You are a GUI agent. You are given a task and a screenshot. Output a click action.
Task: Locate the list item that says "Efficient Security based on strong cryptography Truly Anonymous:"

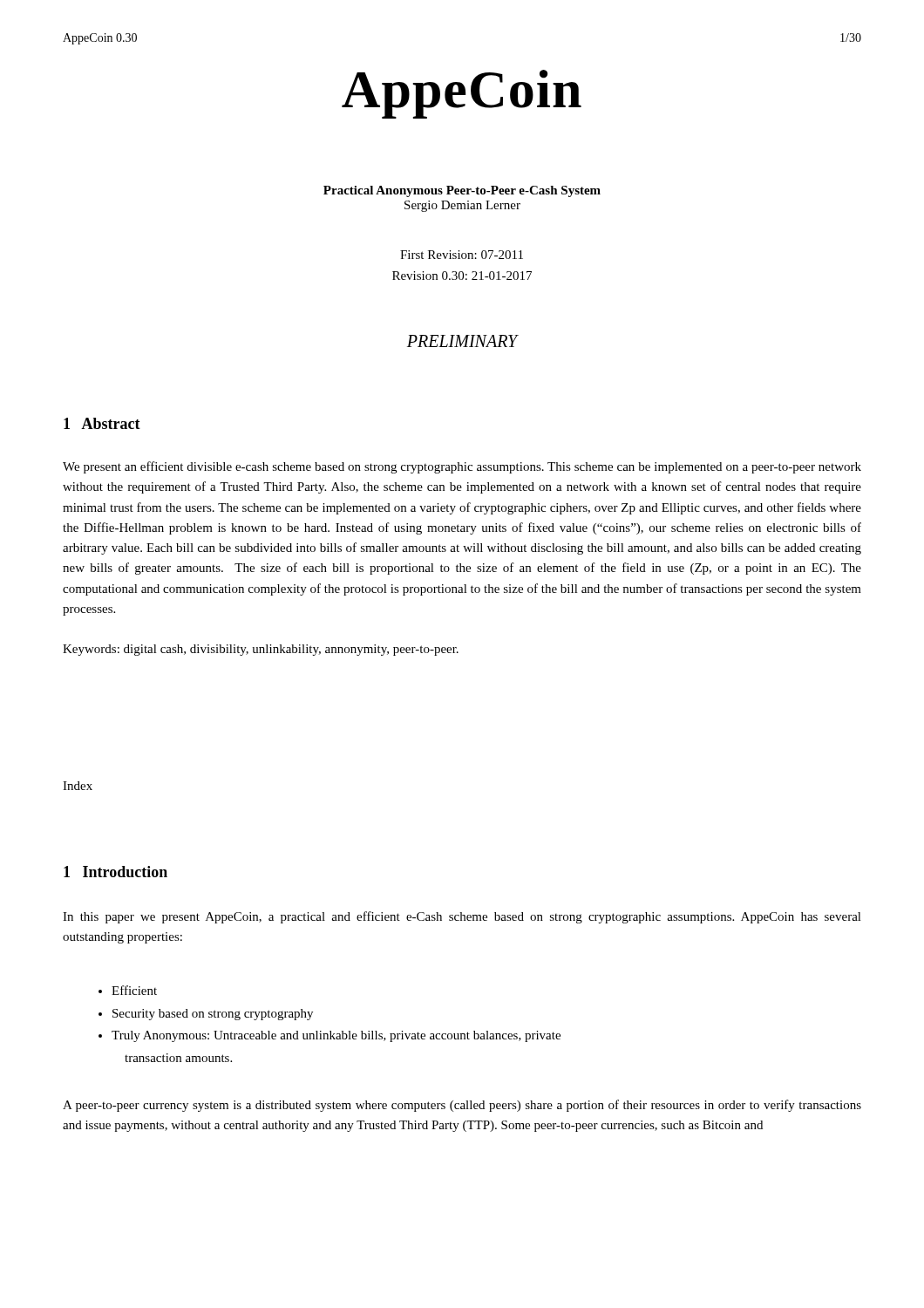click(x=478, y=1025)
